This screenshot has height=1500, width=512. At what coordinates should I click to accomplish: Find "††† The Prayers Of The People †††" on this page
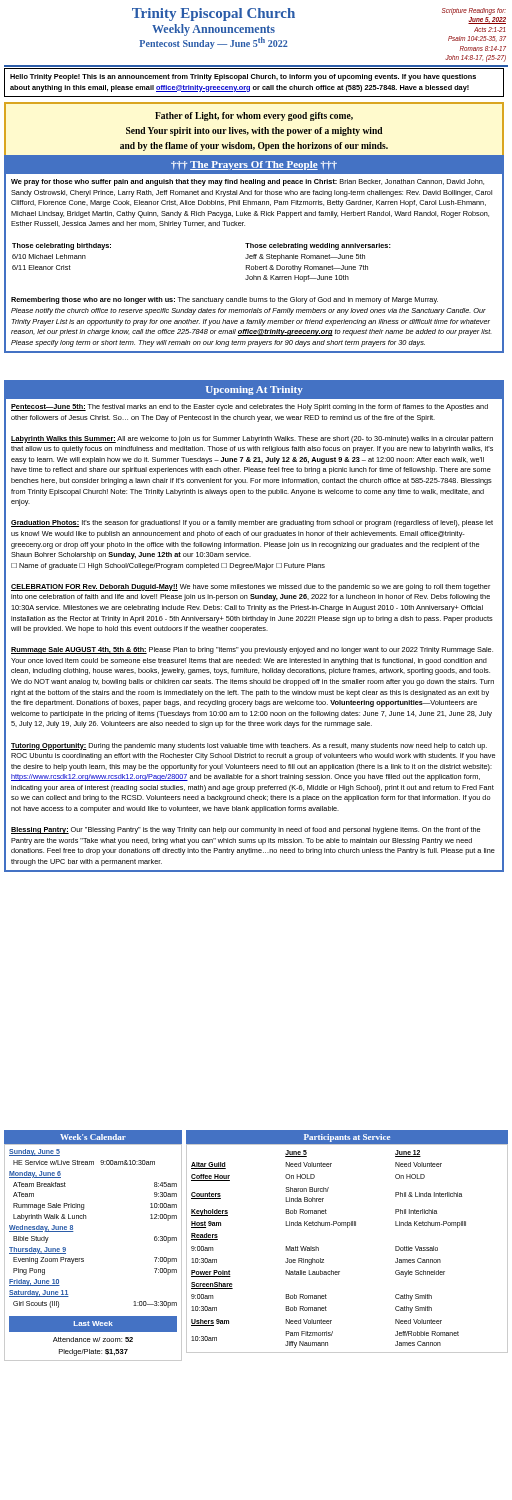[254, 164]
